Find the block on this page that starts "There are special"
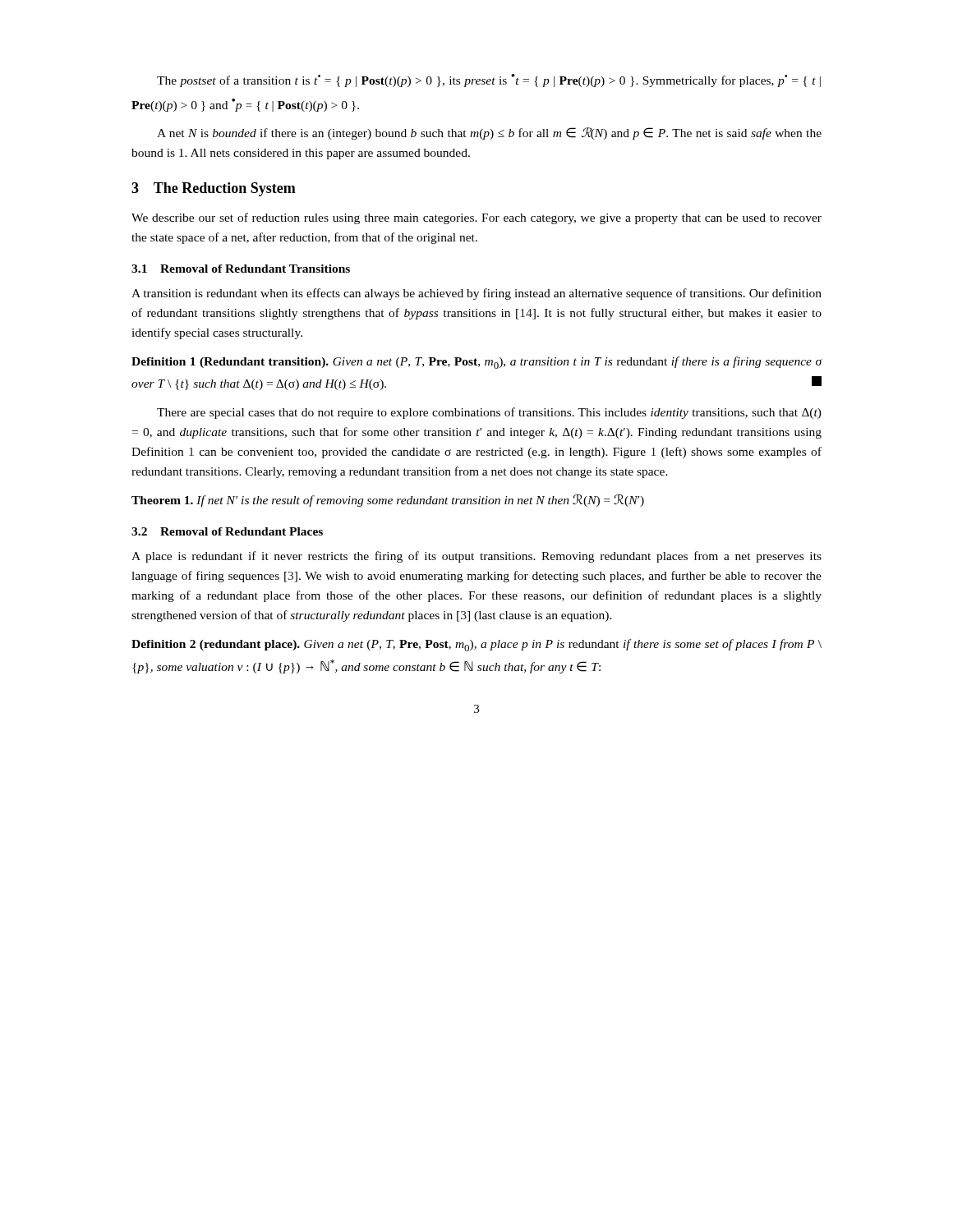 [476, 442]
